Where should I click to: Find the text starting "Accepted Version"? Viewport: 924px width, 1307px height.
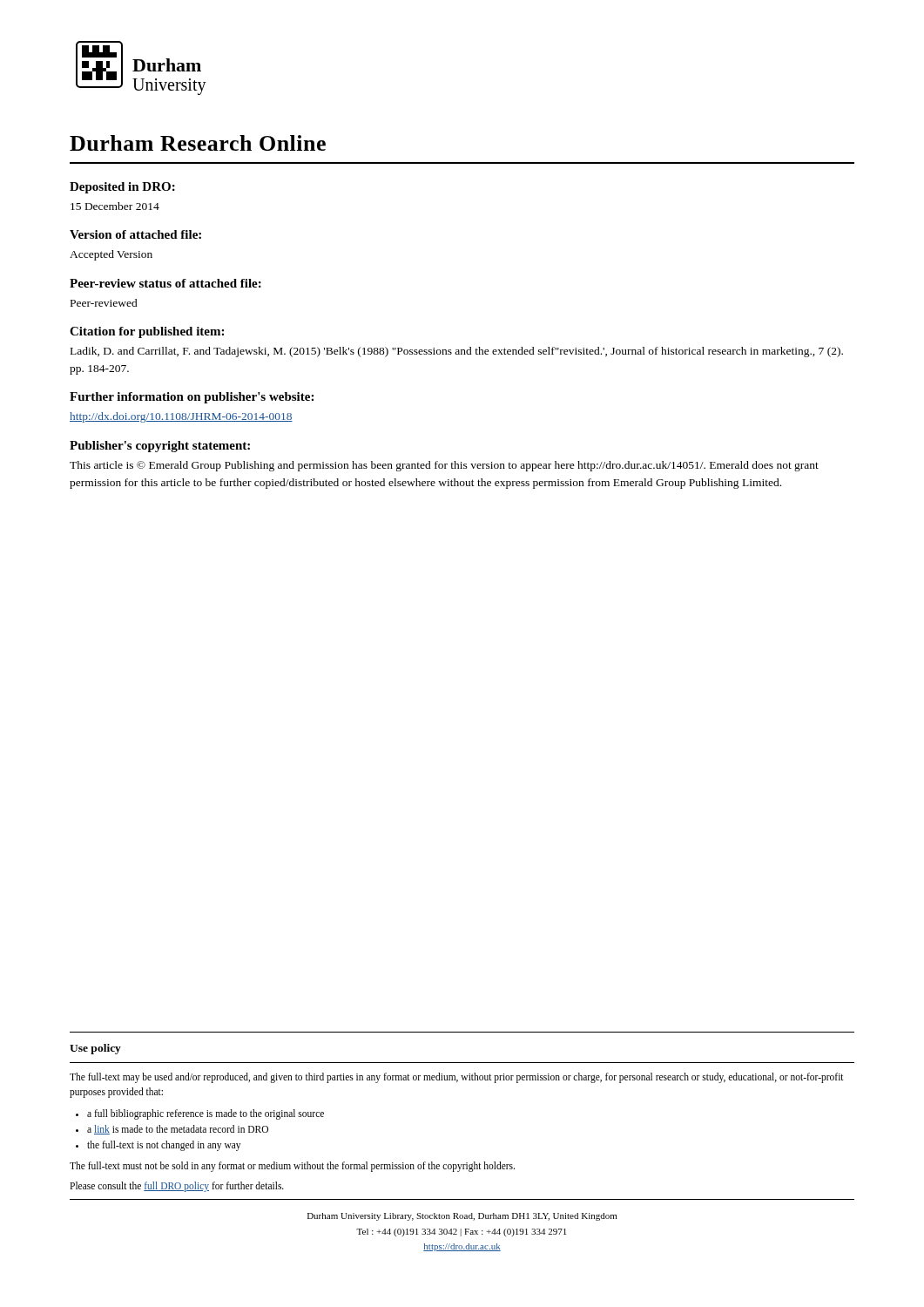point(111,255)
